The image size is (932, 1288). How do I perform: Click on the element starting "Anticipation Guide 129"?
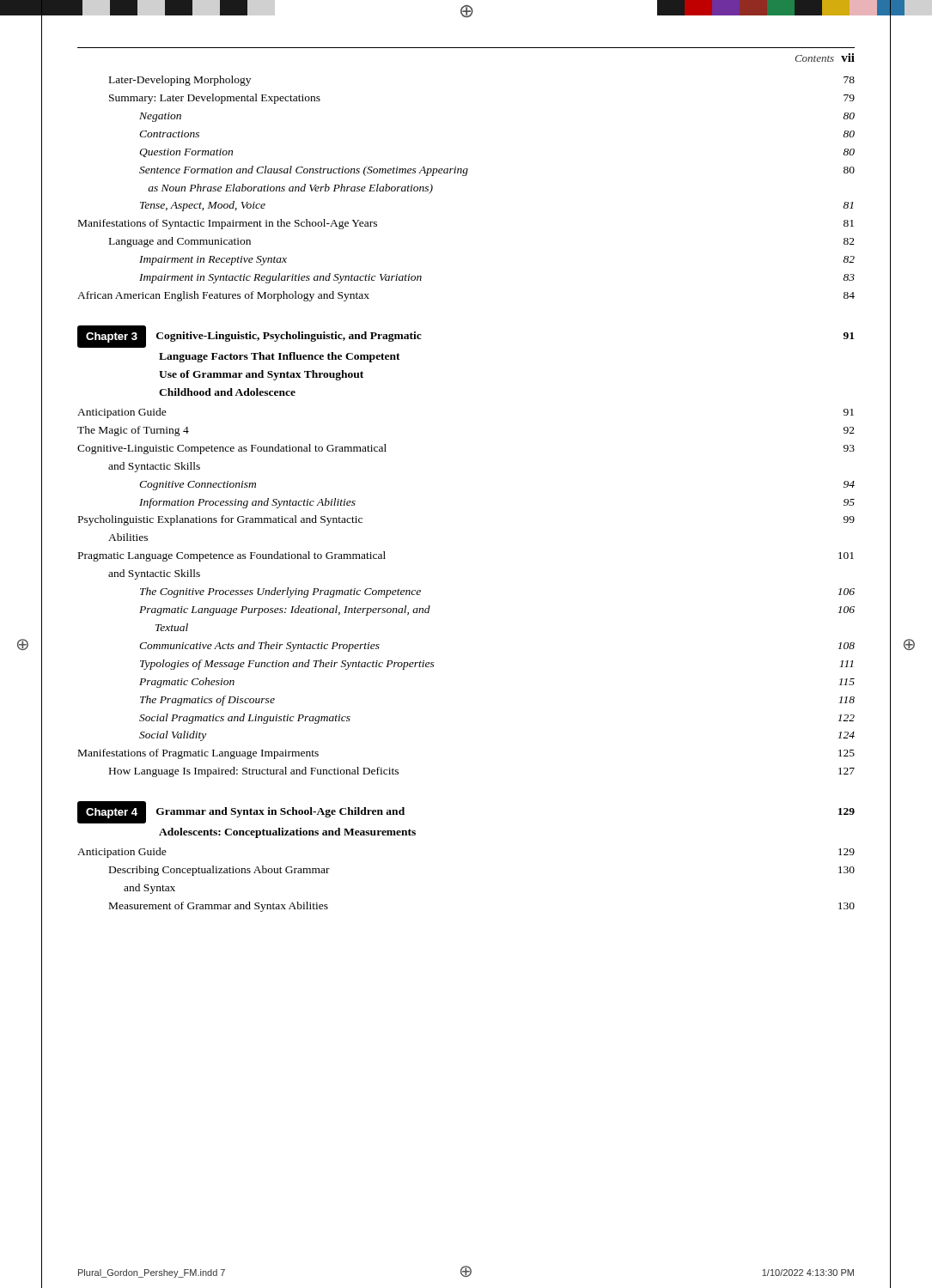point(122,852)
